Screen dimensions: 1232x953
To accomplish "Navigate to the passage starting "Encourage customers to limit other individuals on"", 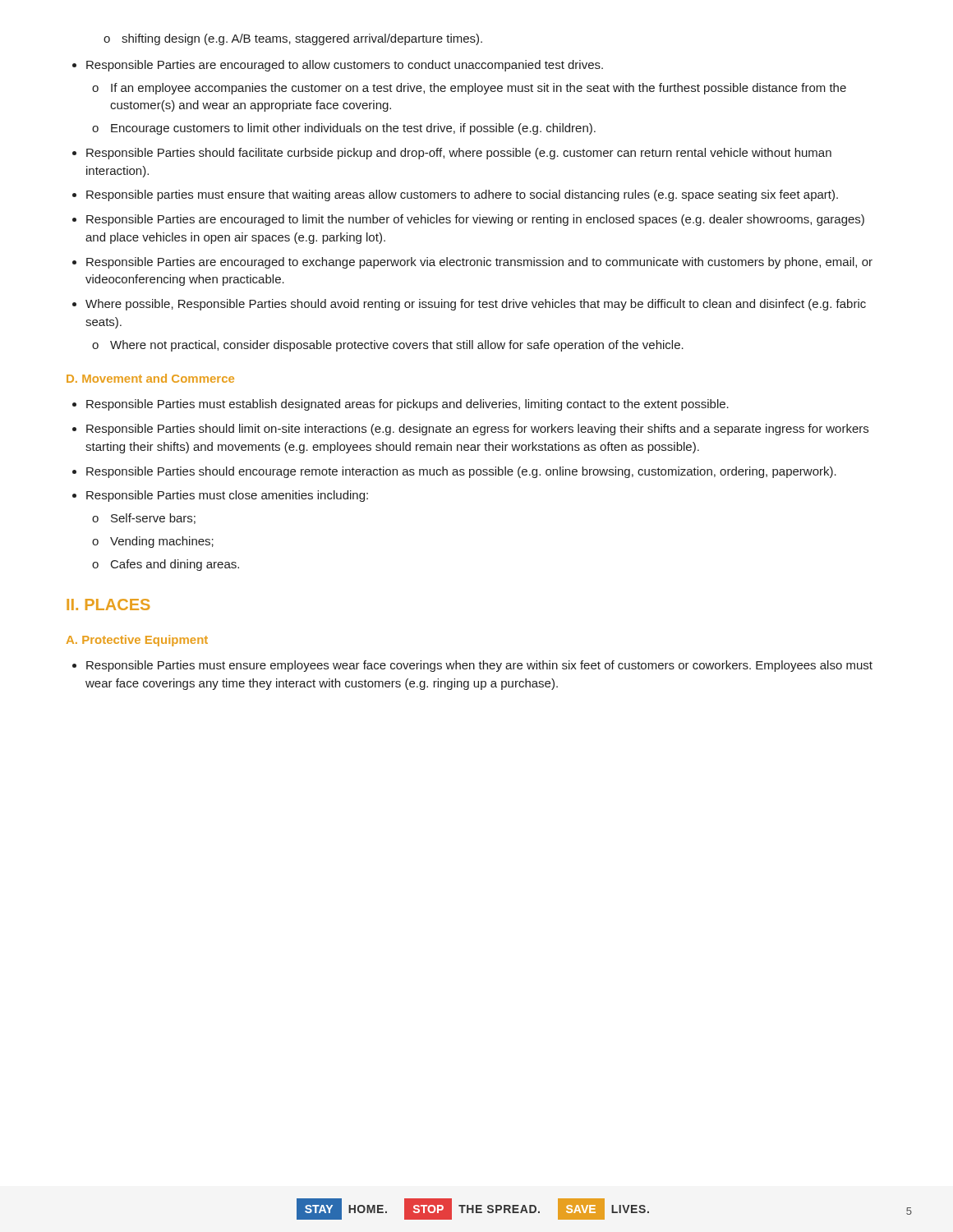I will click(353, 128).
